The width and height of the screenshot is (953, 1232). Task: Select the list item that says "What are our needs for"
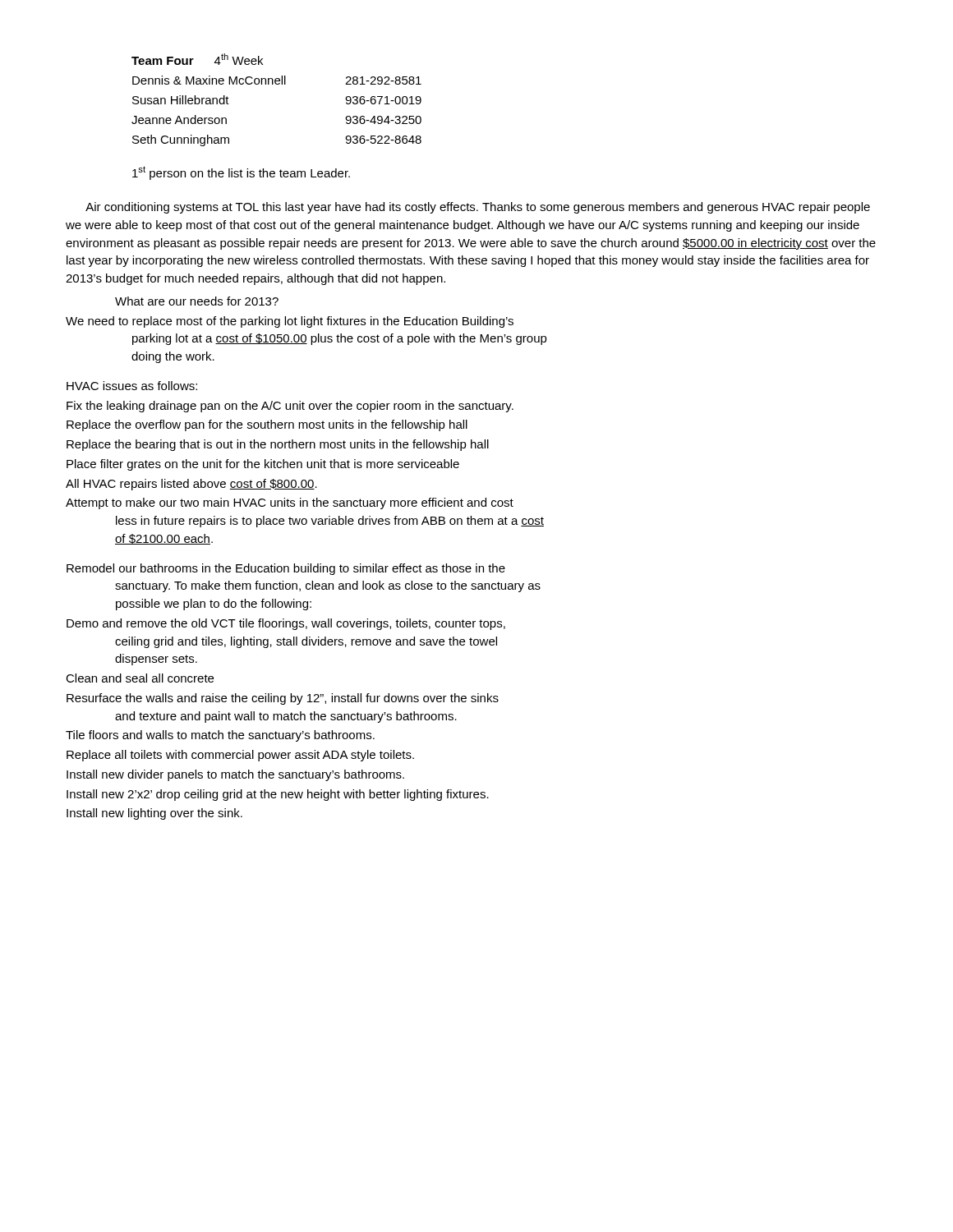click(x=197, y=301)
